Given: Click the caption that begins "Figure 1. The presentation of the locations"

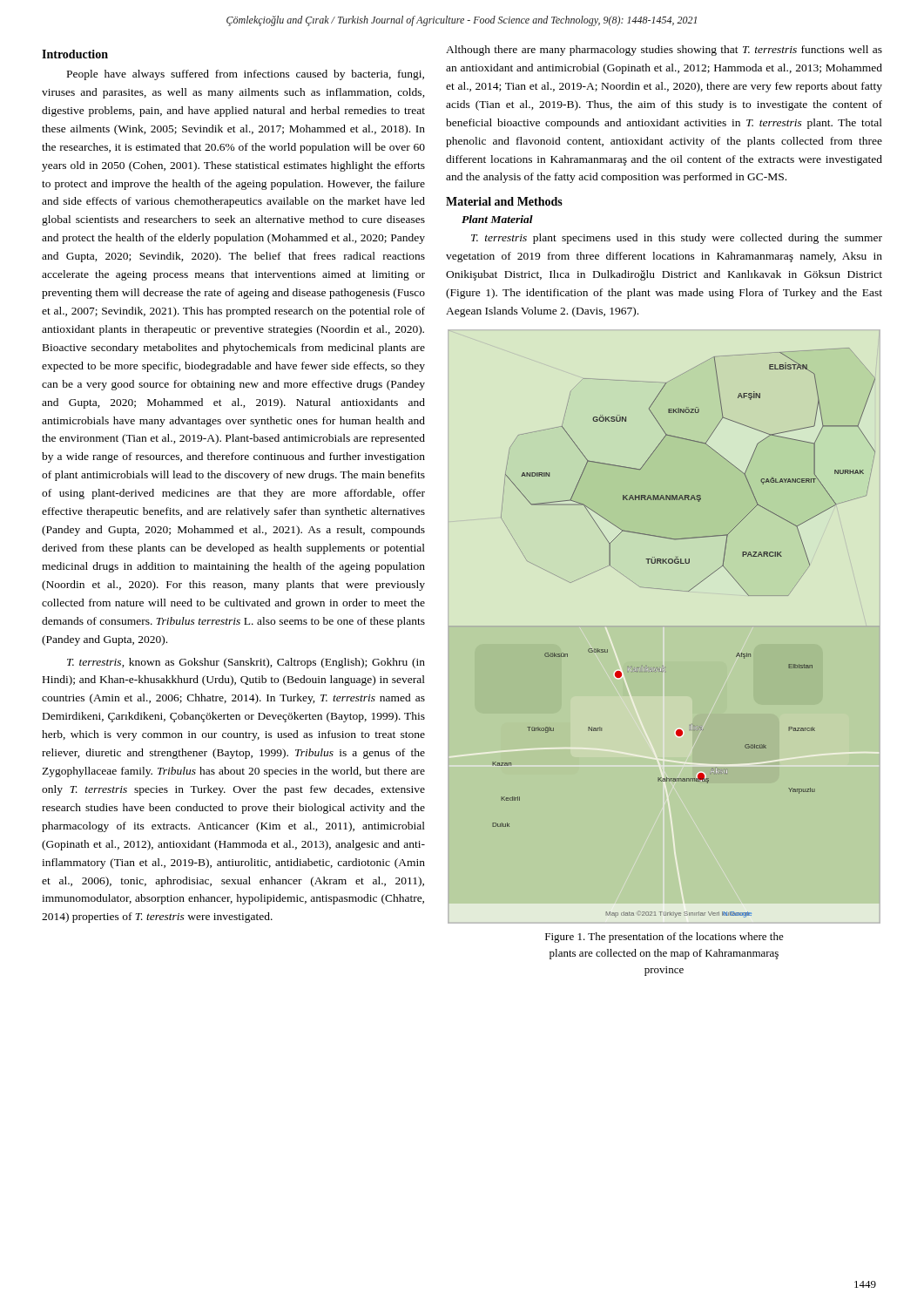Looking at the screenshot, I should (664, 953).
